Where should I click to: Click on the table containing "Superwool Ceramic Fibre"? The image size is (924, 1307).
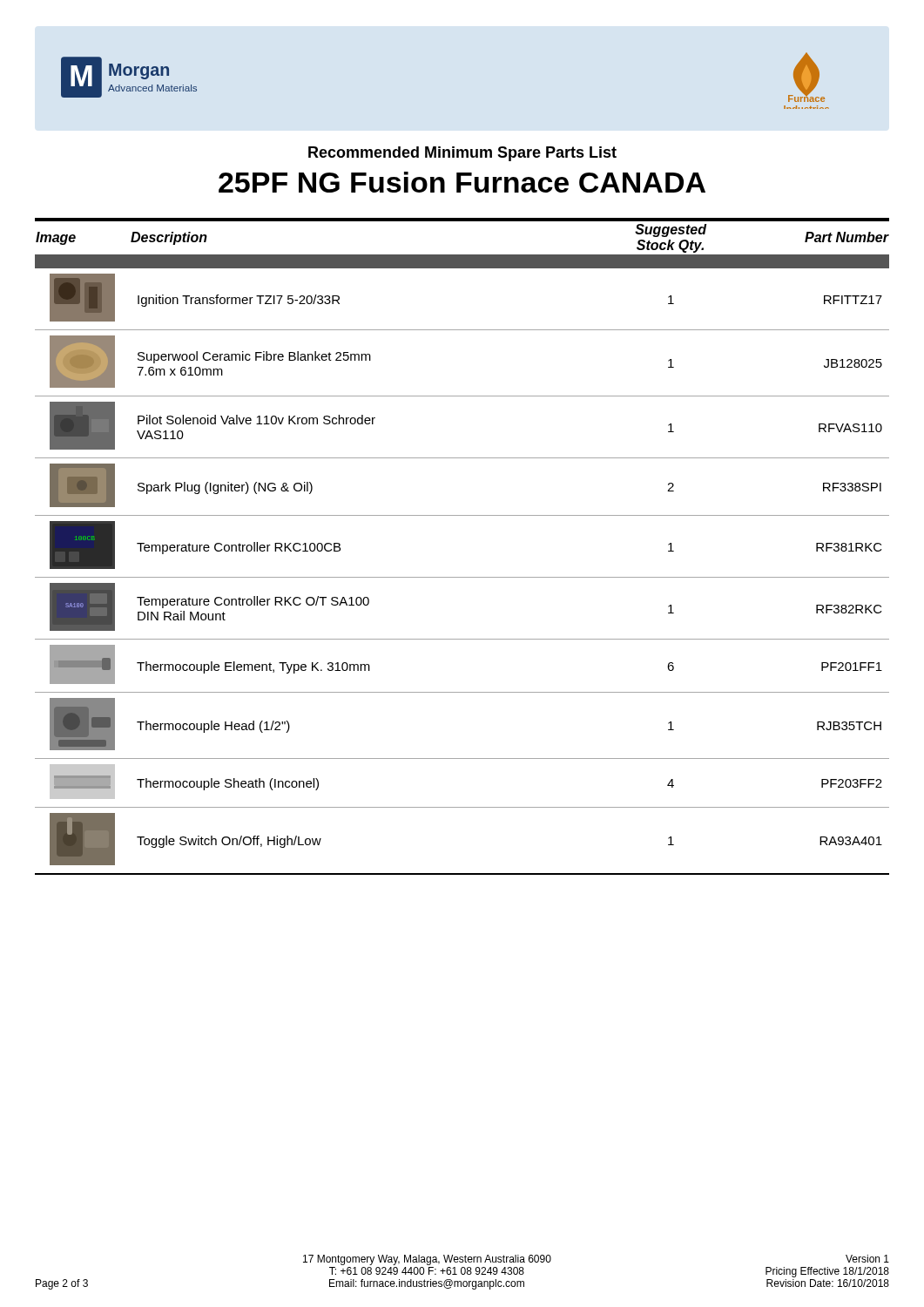pos(462,719)
